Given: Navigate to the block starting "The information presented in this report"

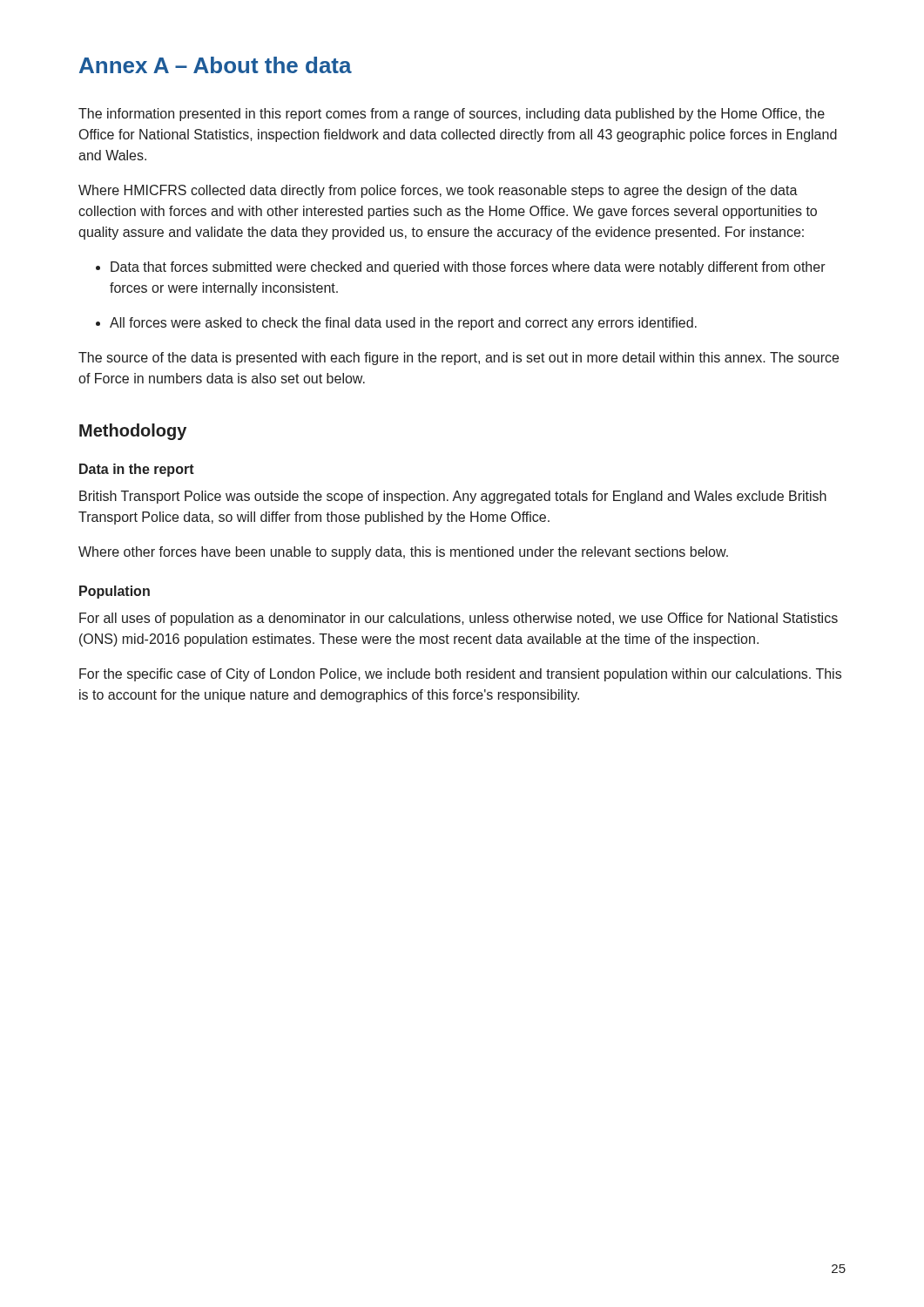Looking at the screenshot, I should tap(462, 135).
